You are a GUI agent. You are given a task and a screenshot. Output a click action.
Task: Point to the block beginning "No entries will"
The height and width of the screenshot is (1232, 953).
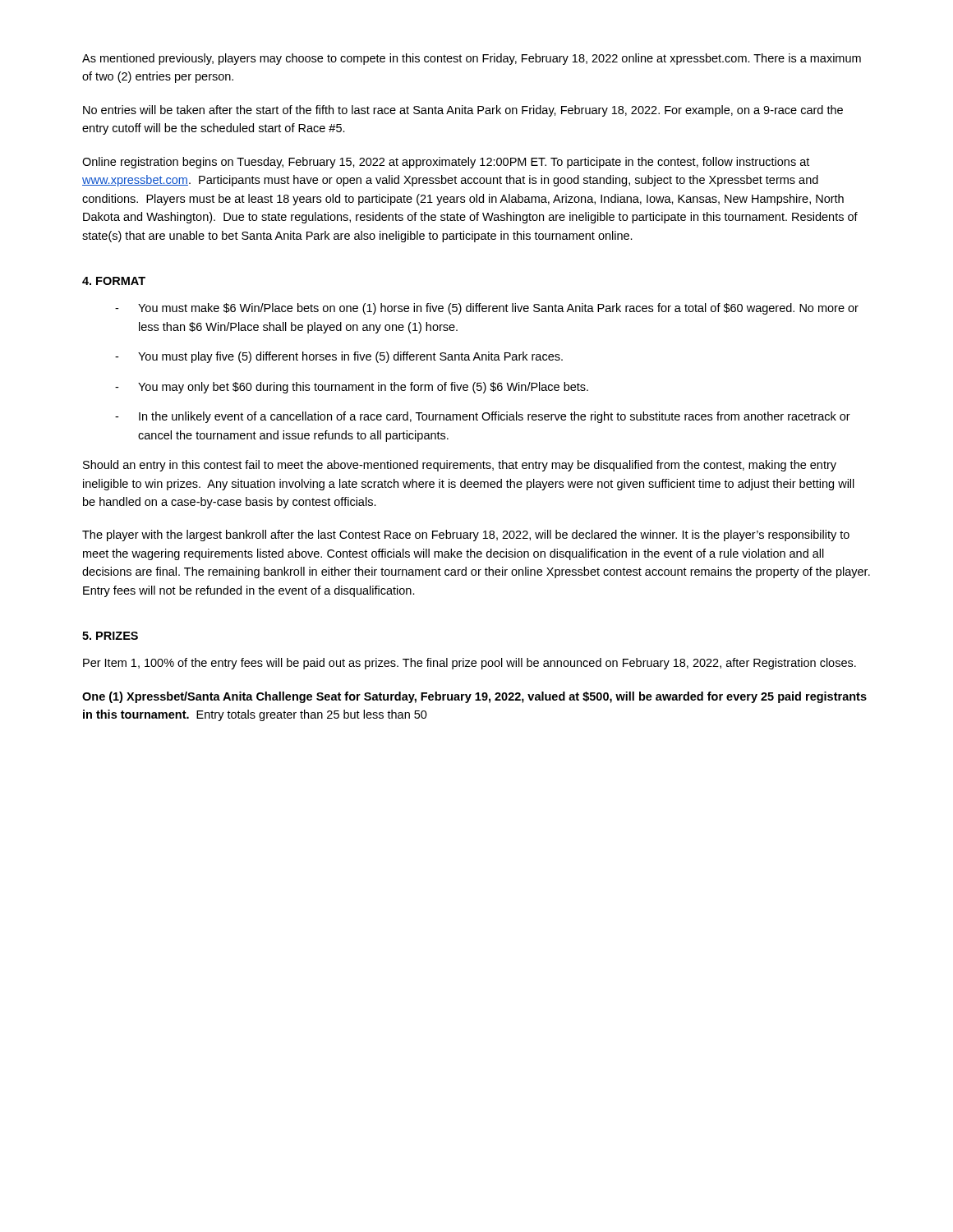463,119
